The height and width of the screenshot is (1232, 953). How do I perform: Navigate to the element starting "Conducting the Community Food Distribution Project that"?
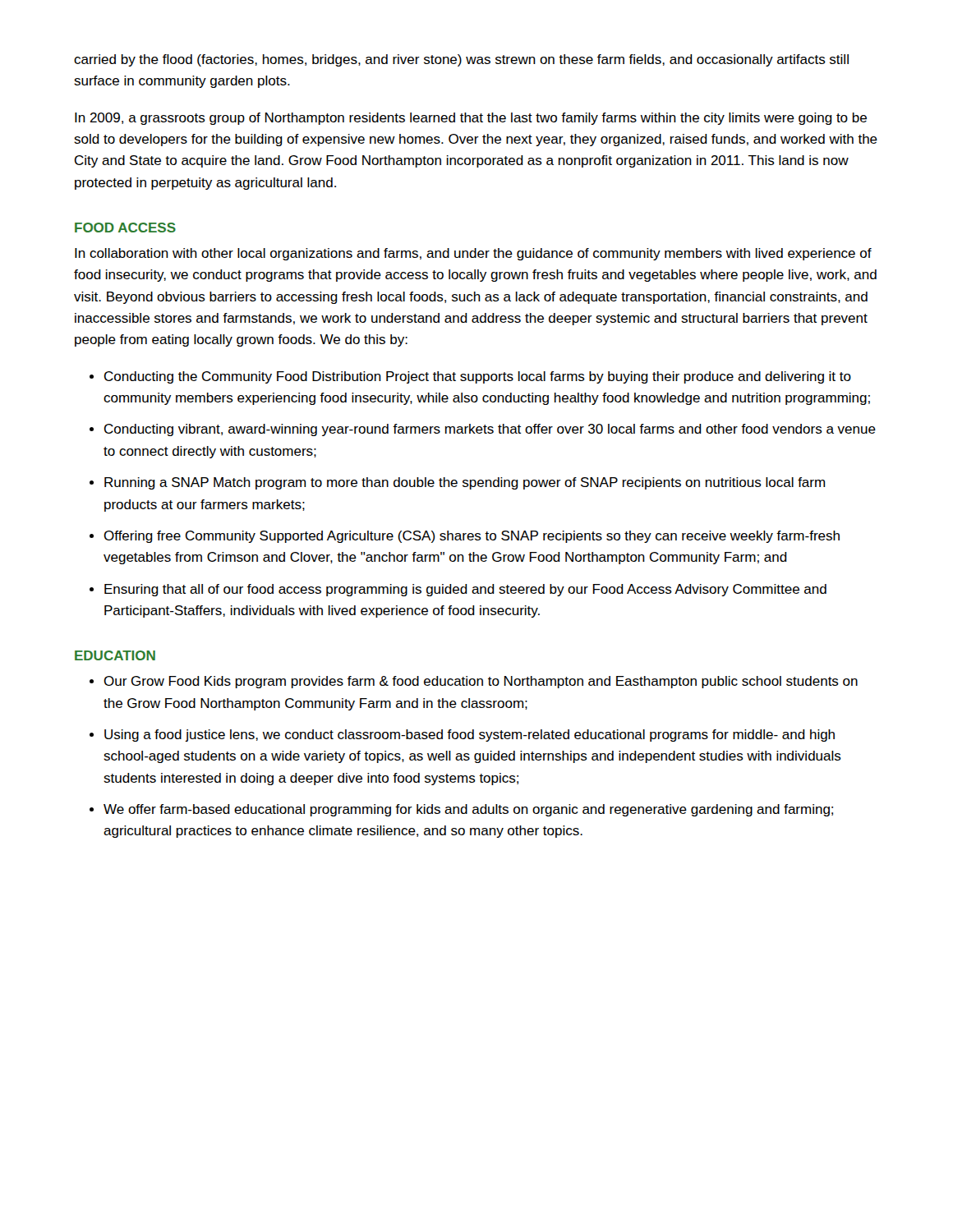click(487, 387)
